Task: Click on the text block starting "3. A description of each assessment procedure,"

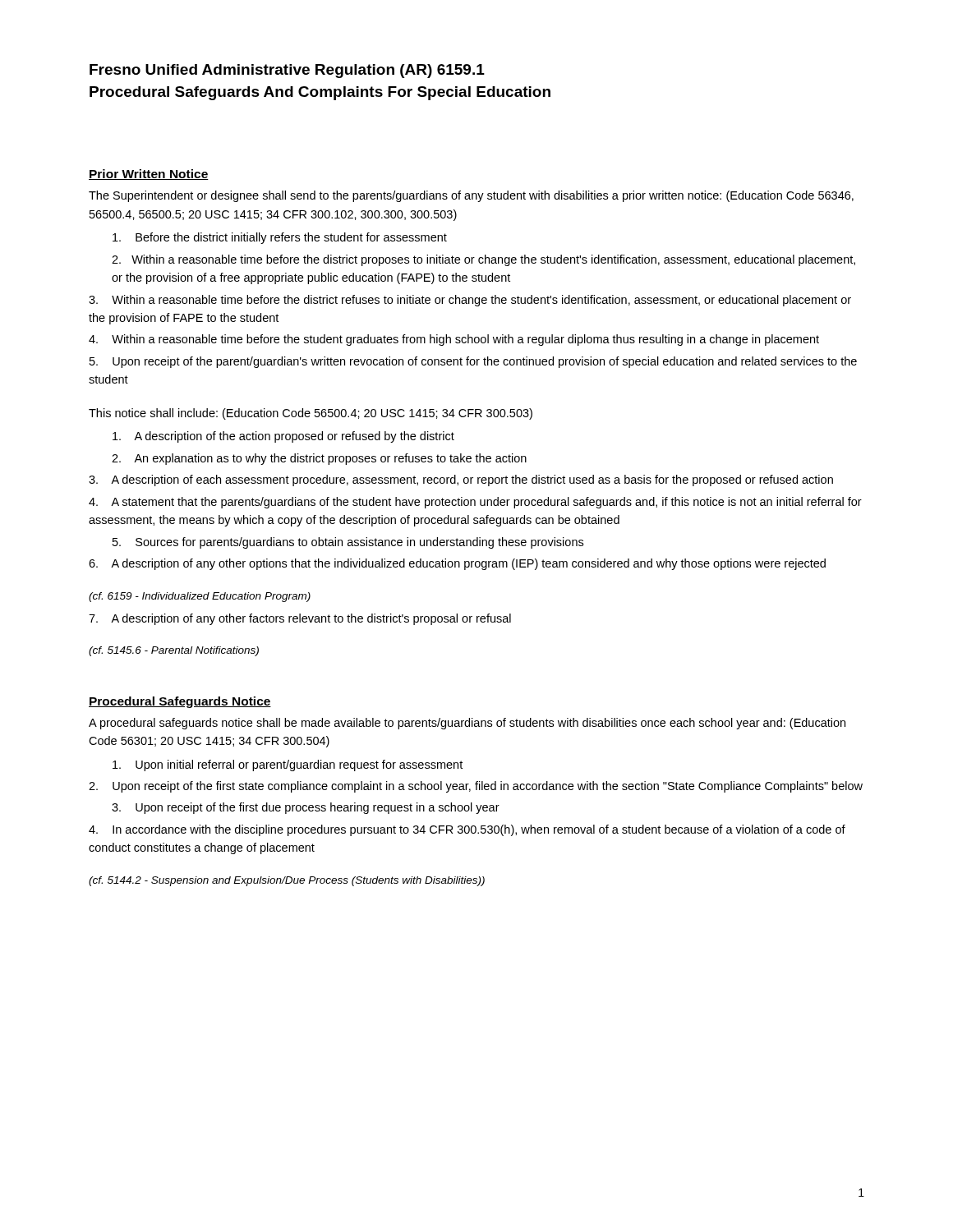Action: tap(461, 480)
